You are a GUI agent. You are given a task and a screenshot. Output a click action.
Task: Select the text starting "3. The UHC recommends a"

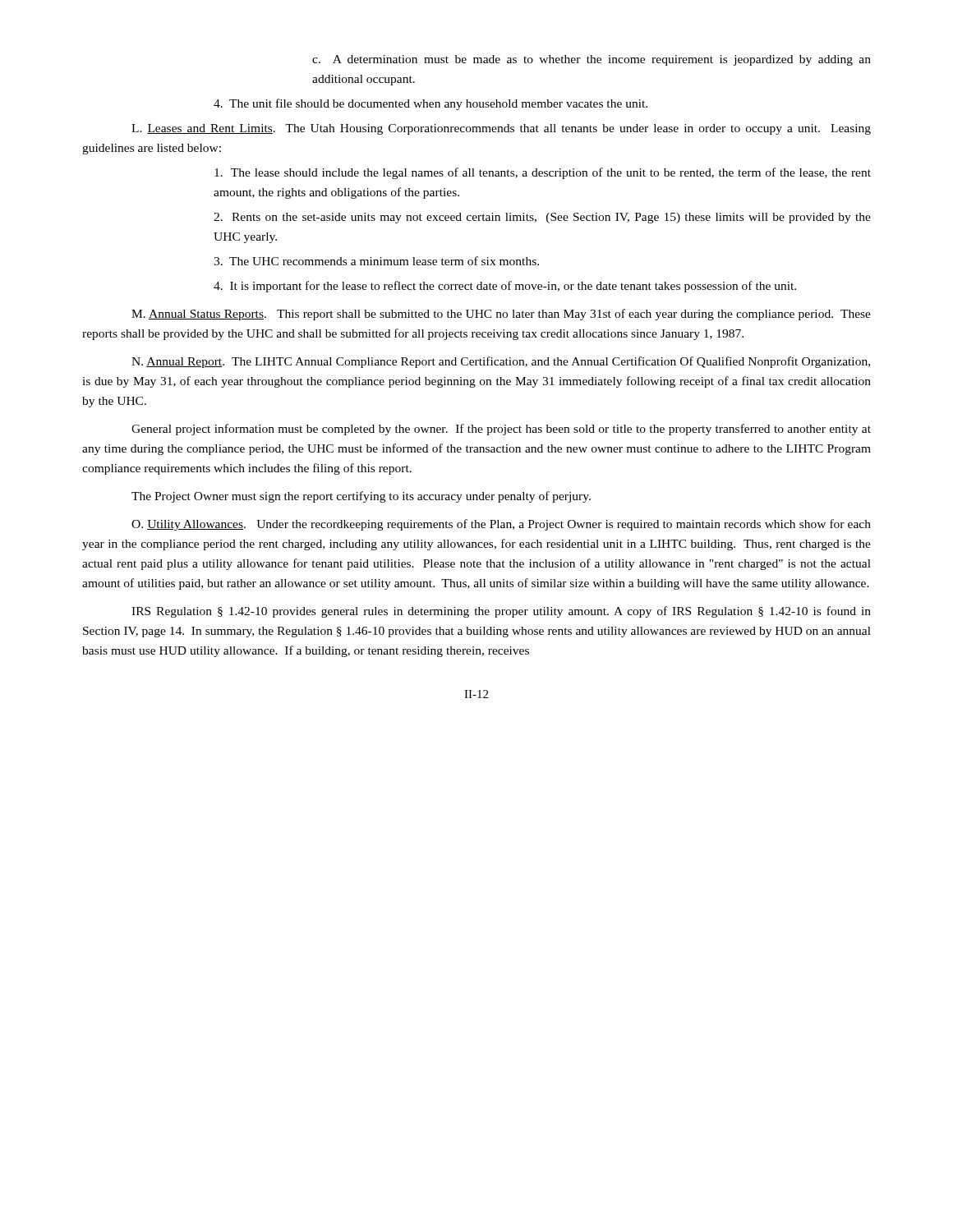377,261
